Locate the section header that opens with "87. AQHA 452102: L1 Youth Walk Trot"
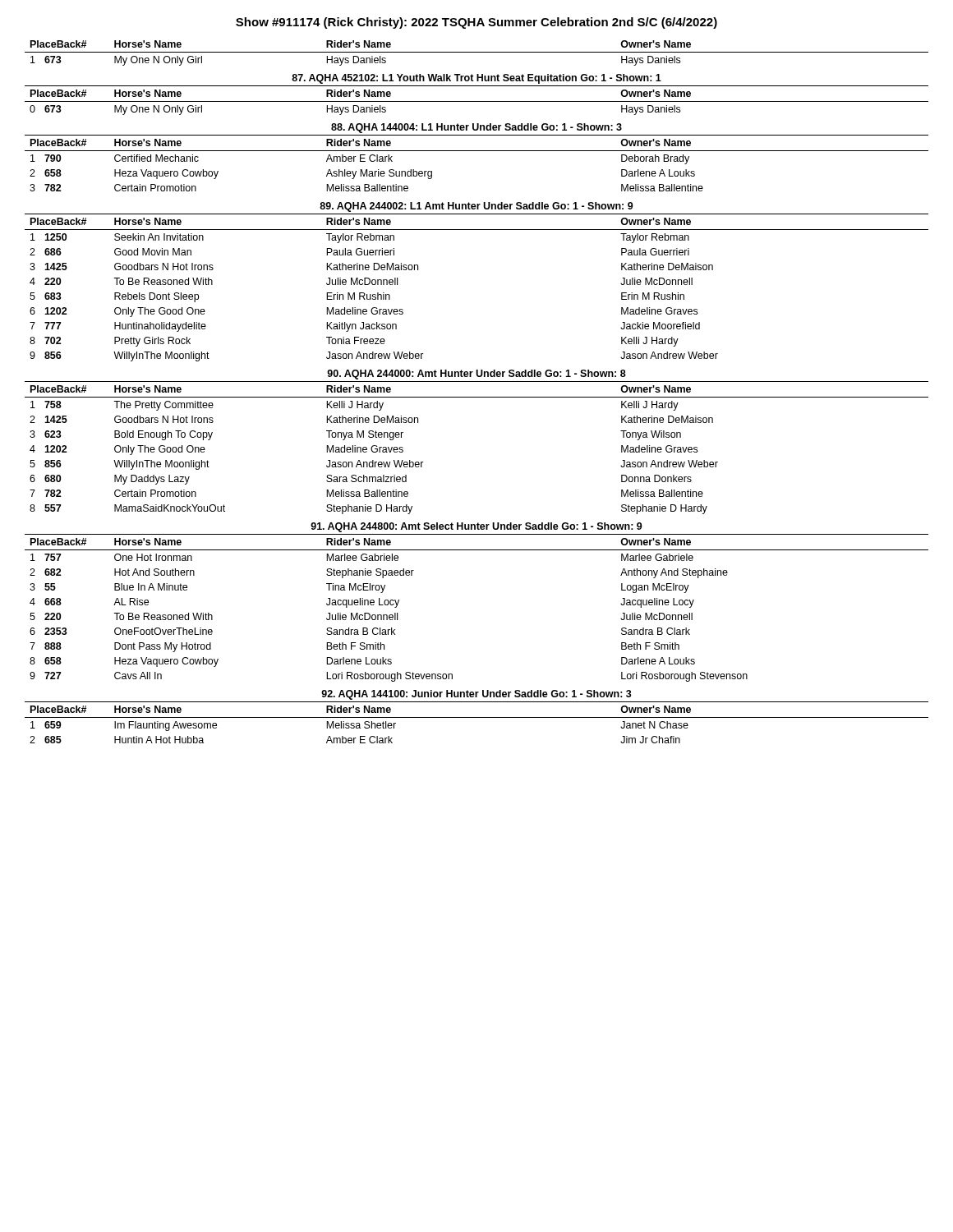 point(476,78)
